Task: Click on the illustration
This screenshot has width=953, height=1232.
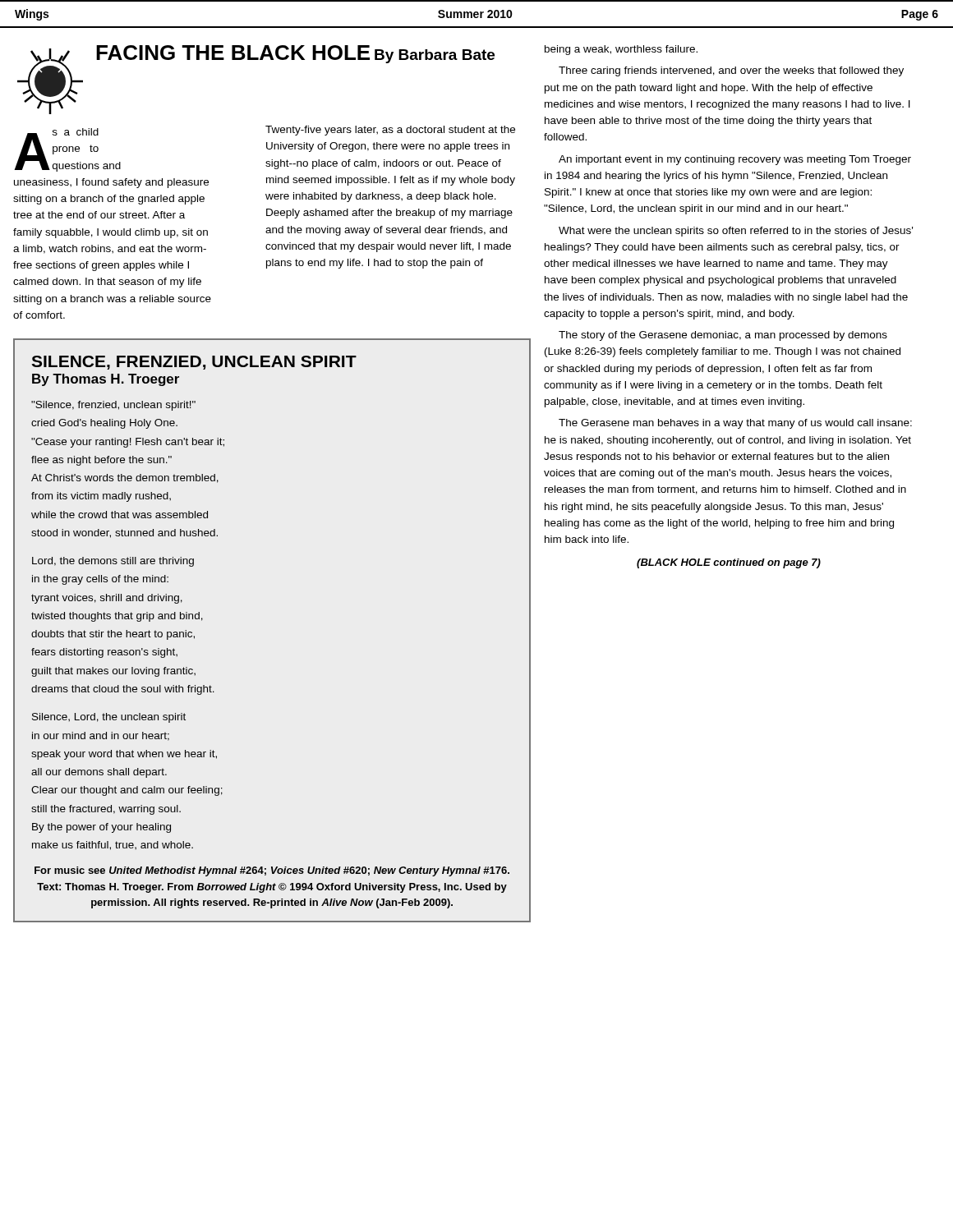Action: (x=50, y=83)
